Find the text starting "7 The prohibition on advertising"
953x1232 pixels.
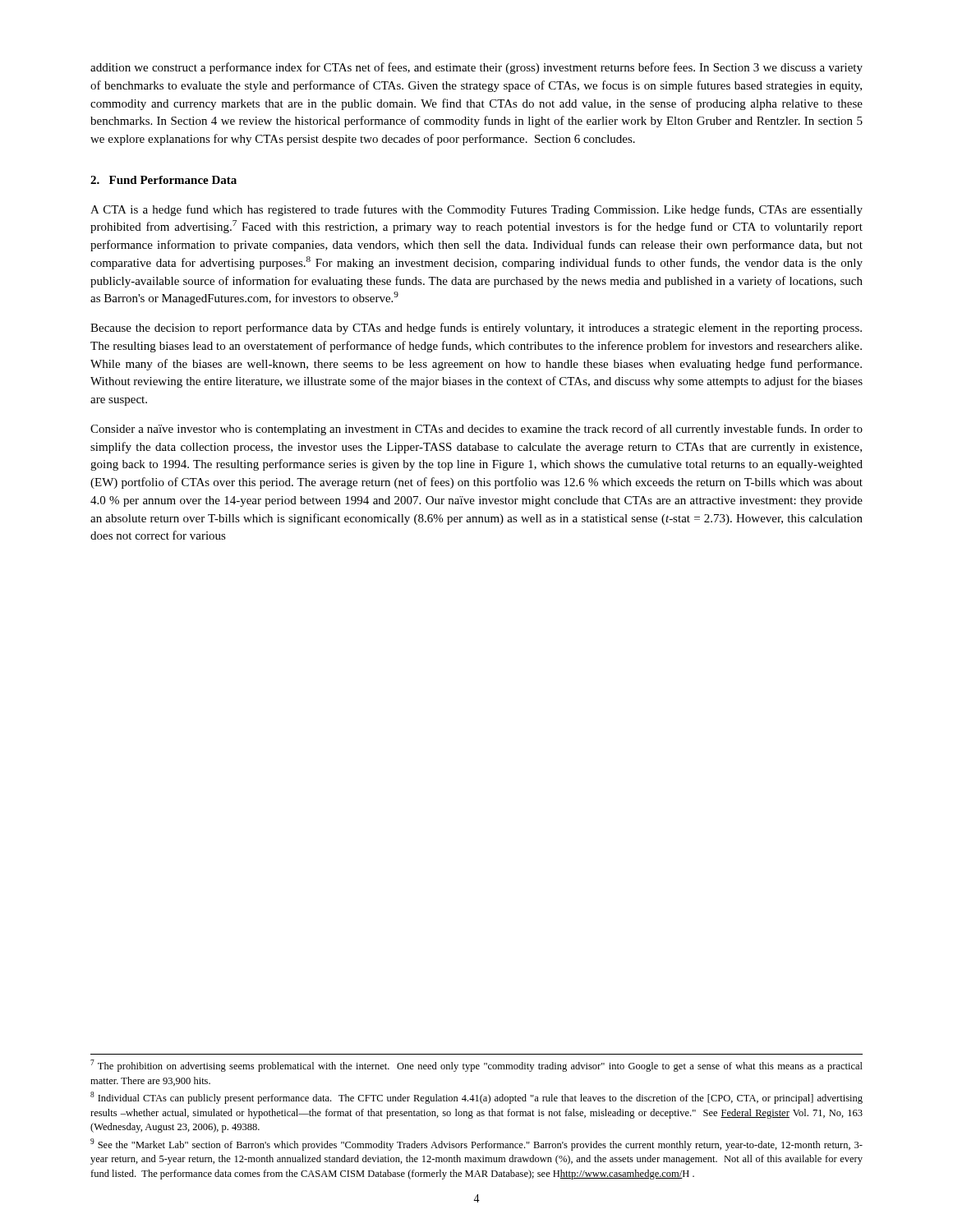coord(476,1073)
